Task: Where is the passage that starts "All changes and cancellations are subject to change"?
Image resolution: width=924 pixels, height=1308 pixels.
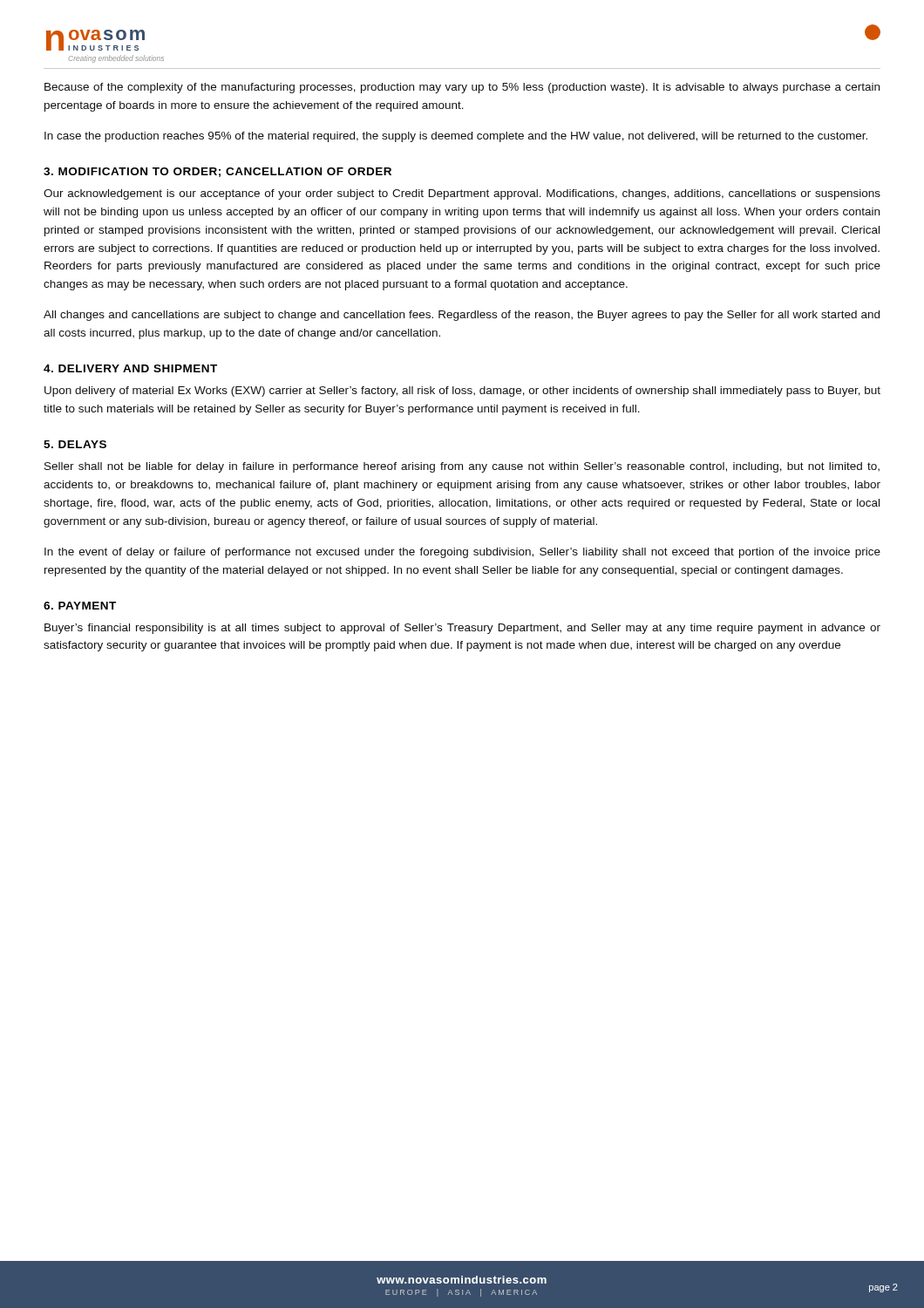Action: coord(462,324)
